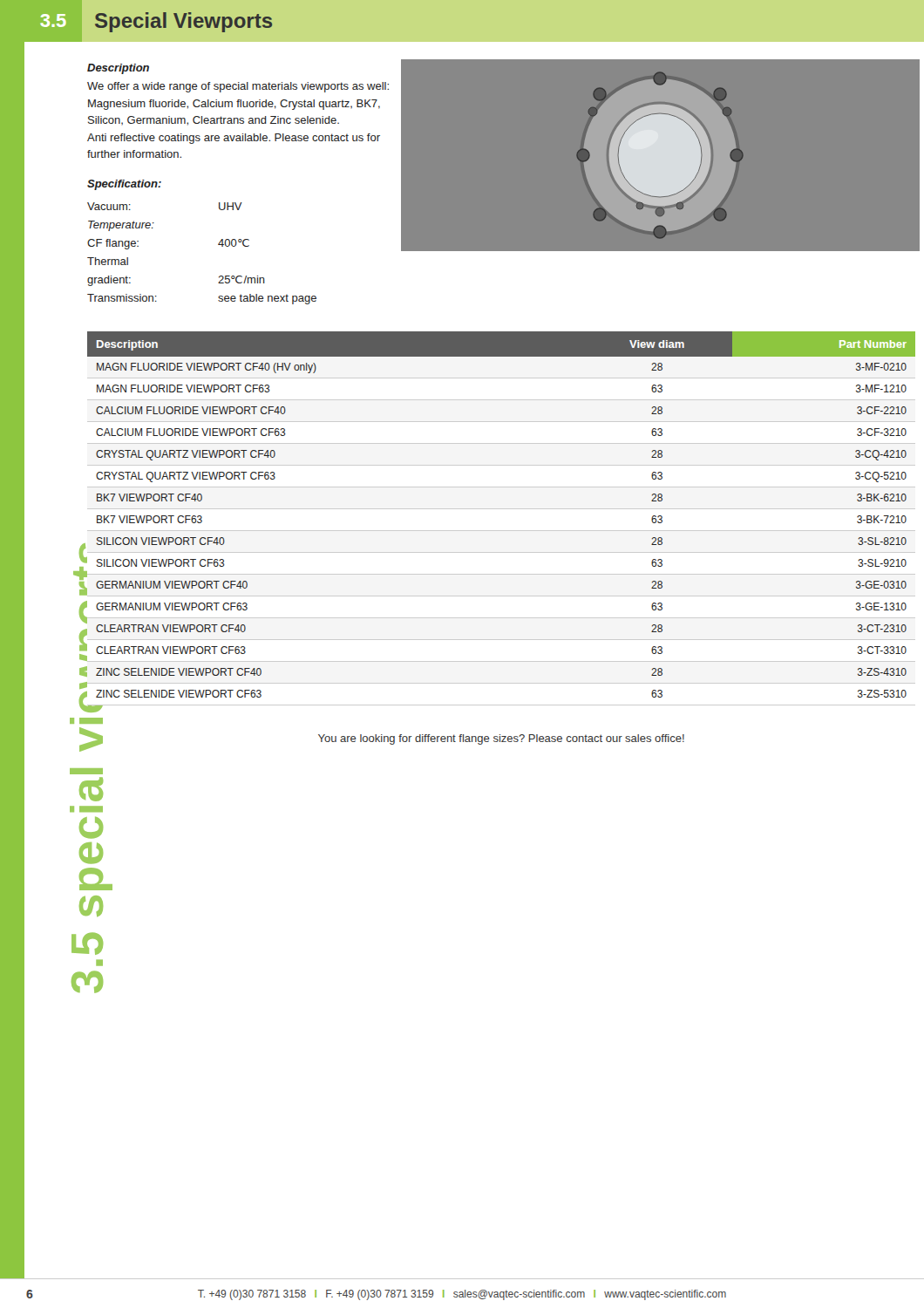Select the text block that reads "Vacuum: UHV Temperature: CF flange: 400℃ Thermal gradient:"
This screenshot has height=1308, width=924.
coord(211,252)
